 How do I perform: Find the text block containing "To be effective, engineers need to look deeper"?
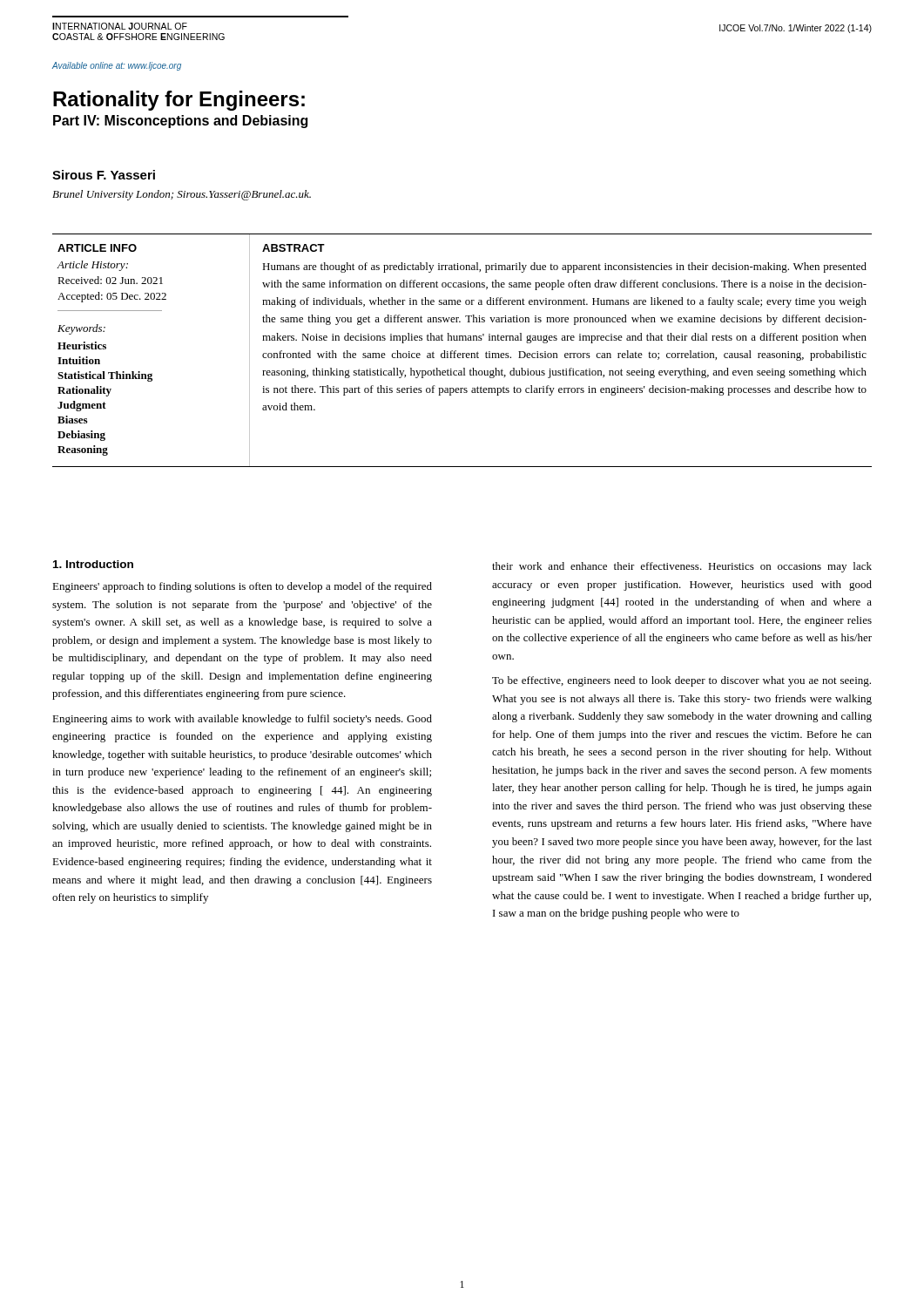[682, 797]
